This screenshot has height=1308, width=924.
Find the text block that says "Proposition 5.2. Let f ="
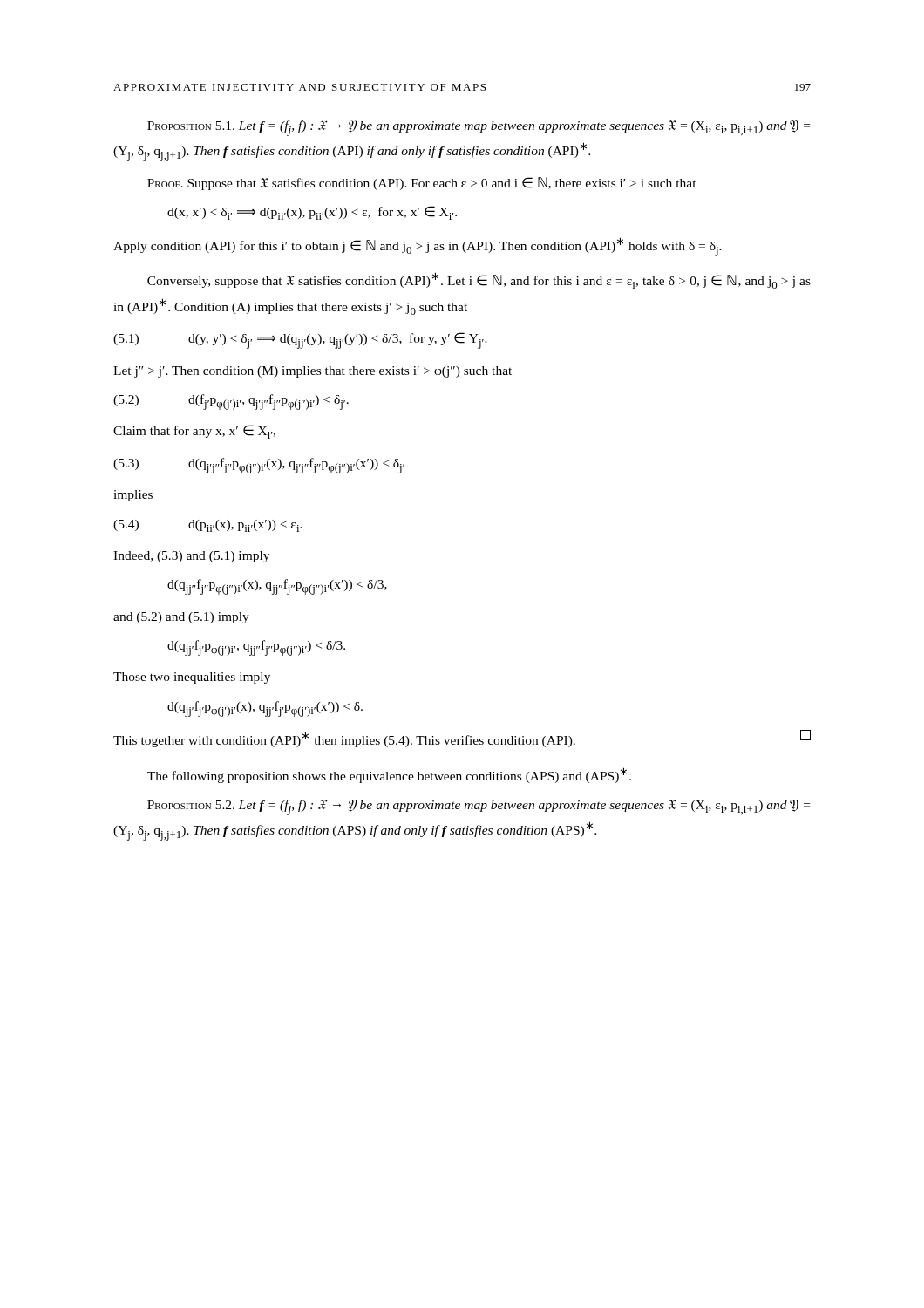(x=462, y=819)
